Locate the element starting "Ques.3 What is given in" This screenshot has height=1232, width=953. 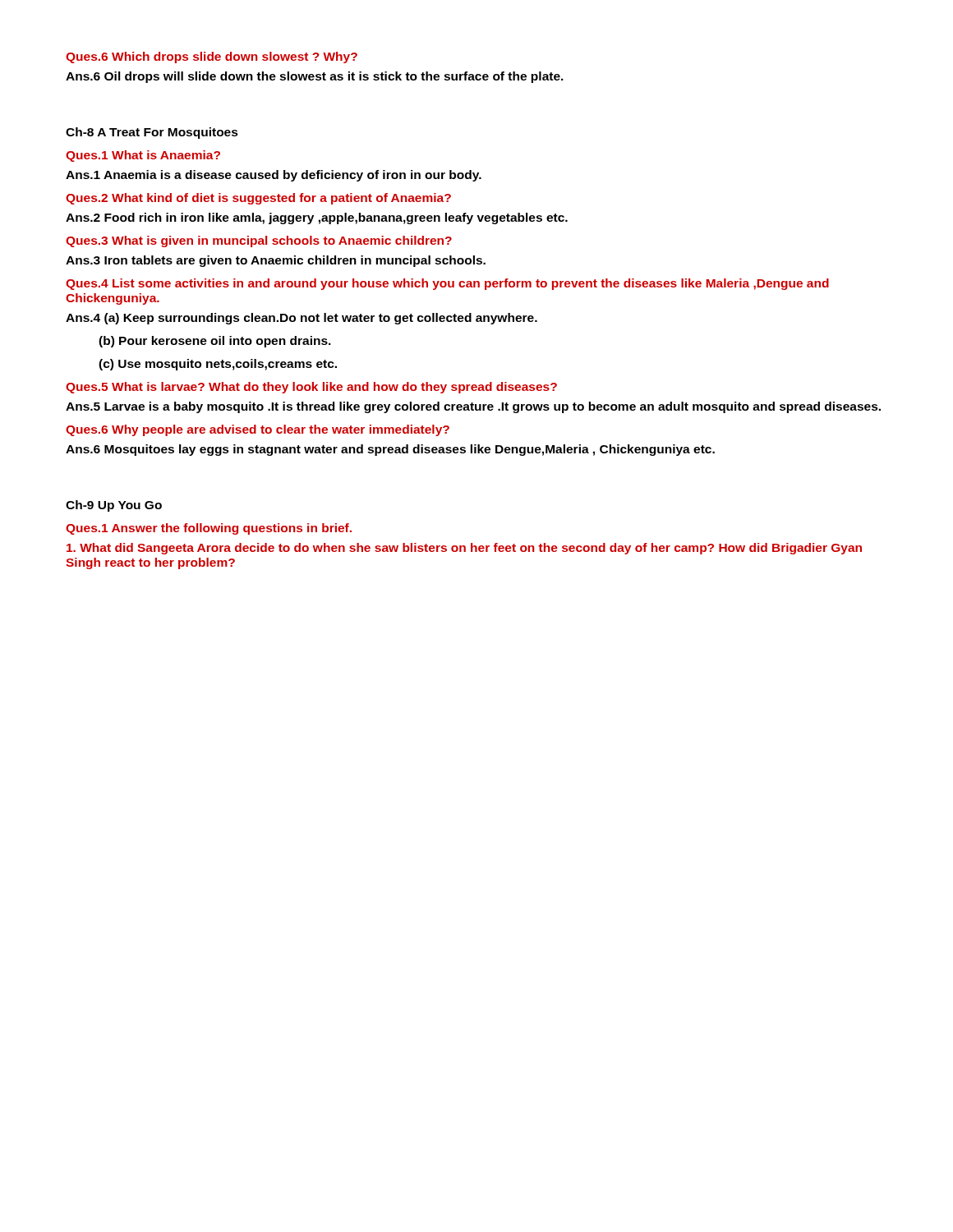259,240
